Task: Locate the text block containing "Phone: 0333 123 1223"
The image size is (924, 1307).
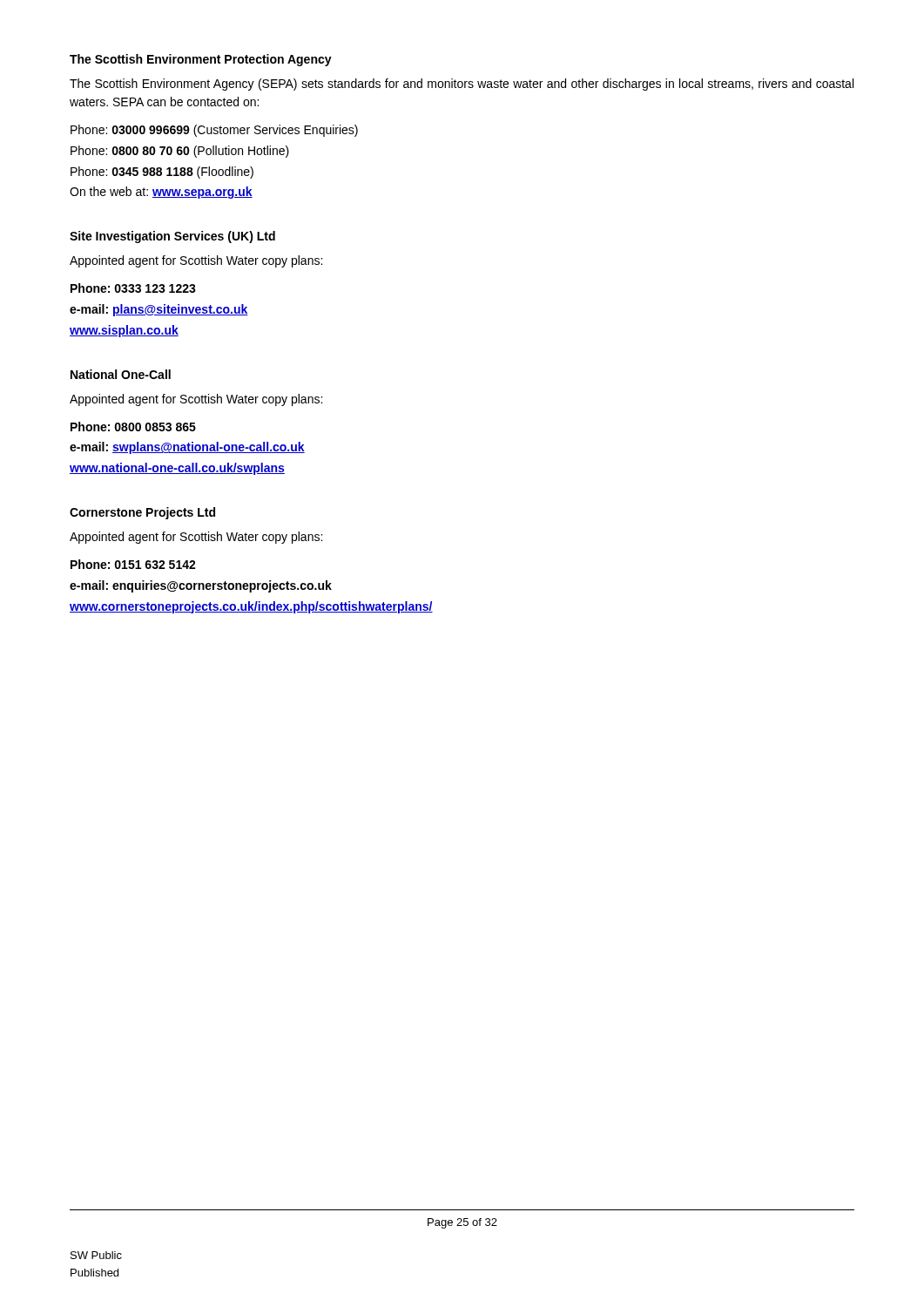Action: point(159,309)
